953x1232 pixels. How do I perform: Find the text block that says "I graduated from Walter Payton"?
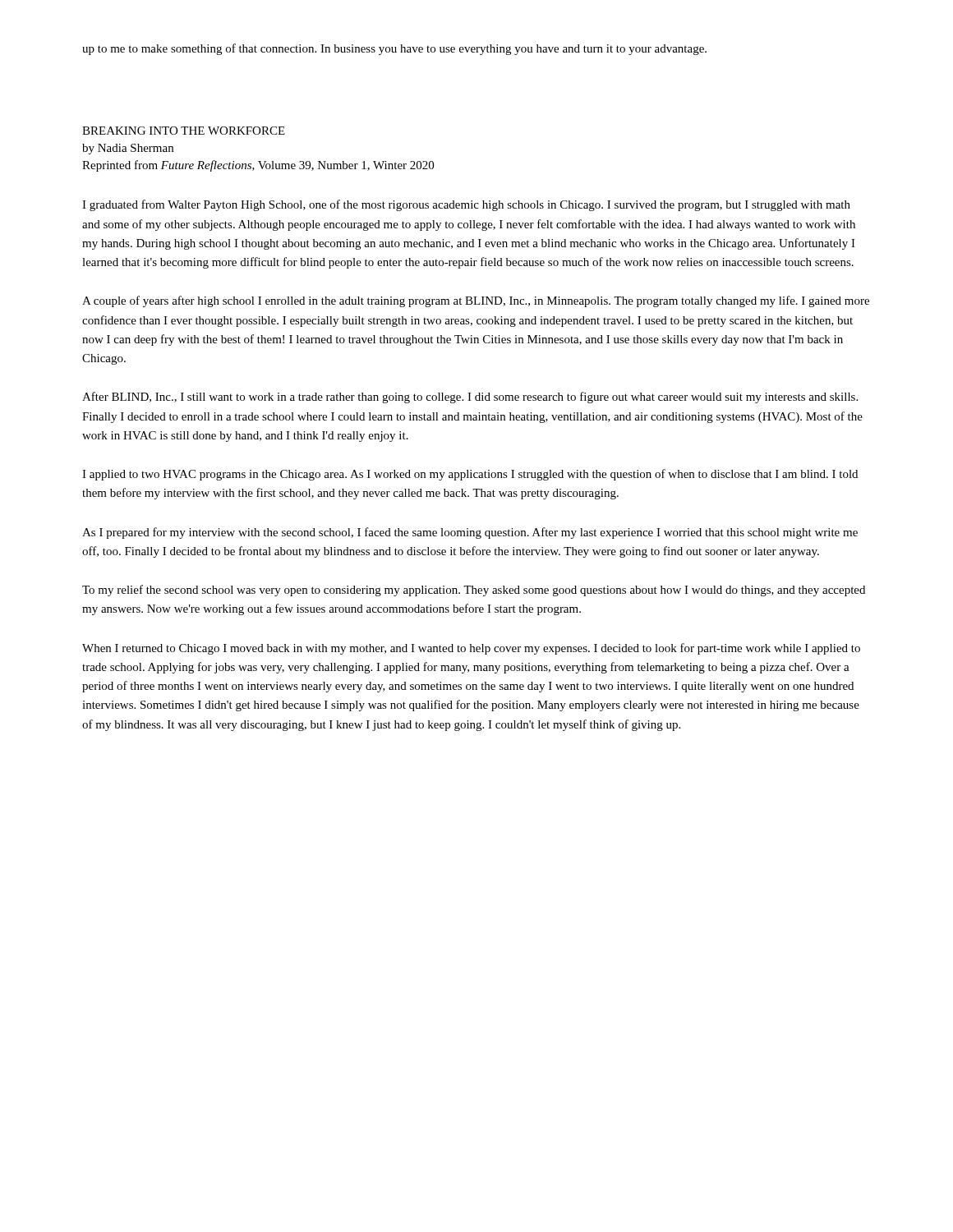[469, 233]
